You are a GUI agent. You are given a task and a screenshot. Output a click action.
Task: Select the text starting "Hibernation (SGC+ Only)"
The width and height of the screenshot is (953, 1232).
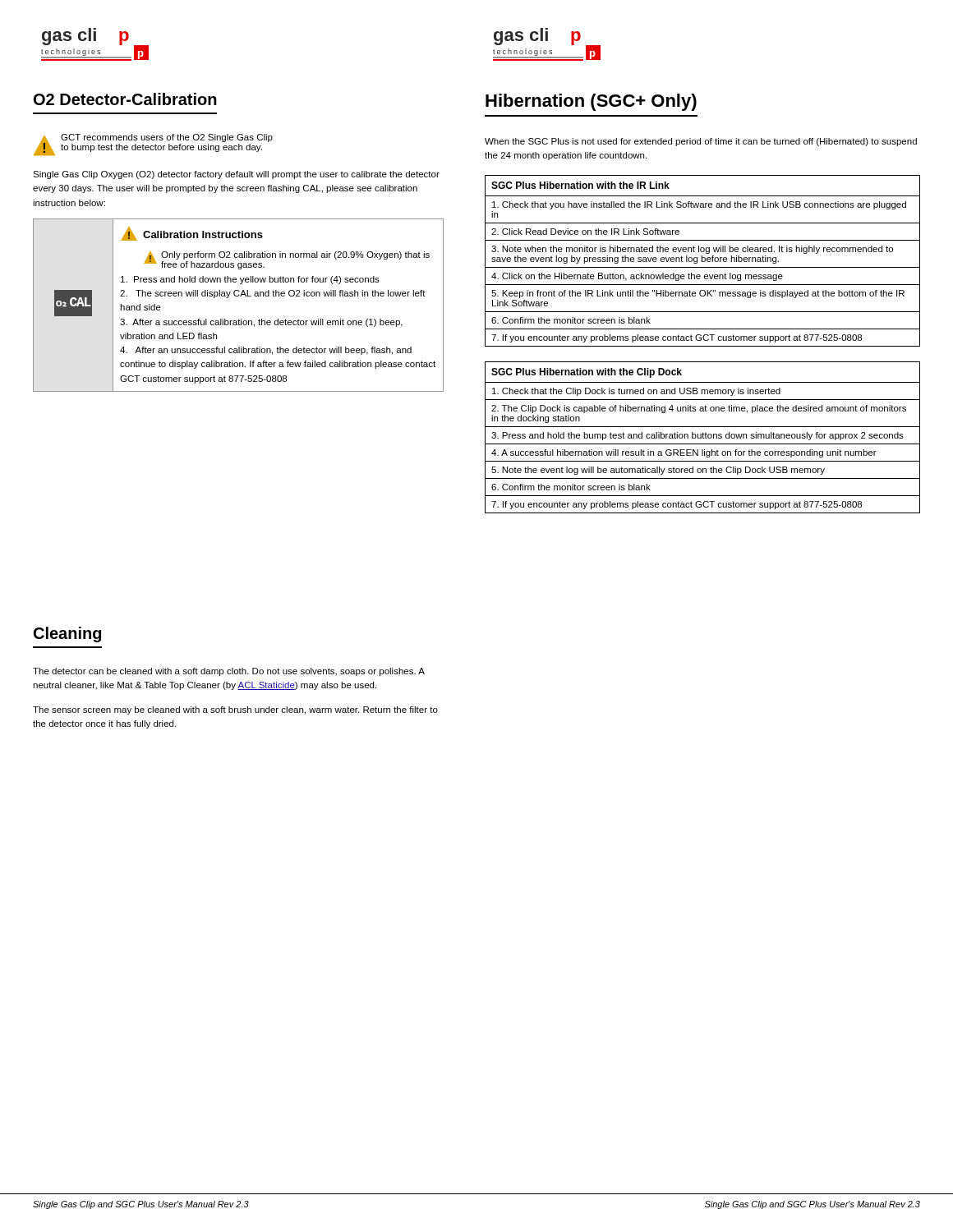tap(591, 103)
